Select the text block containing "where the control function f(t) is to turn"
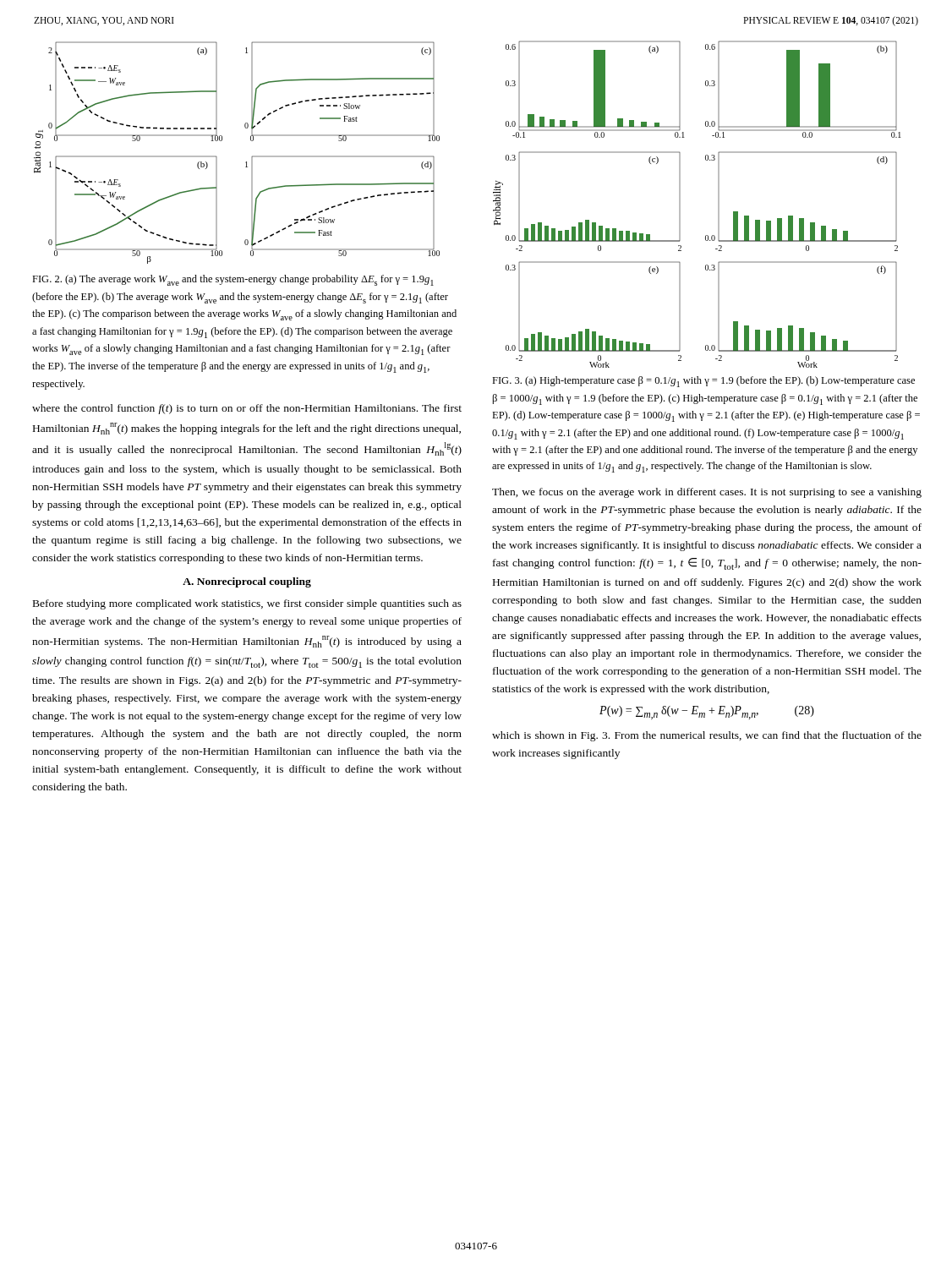Viewport: 952px width, 1268px height. click(x=247, y=482)
